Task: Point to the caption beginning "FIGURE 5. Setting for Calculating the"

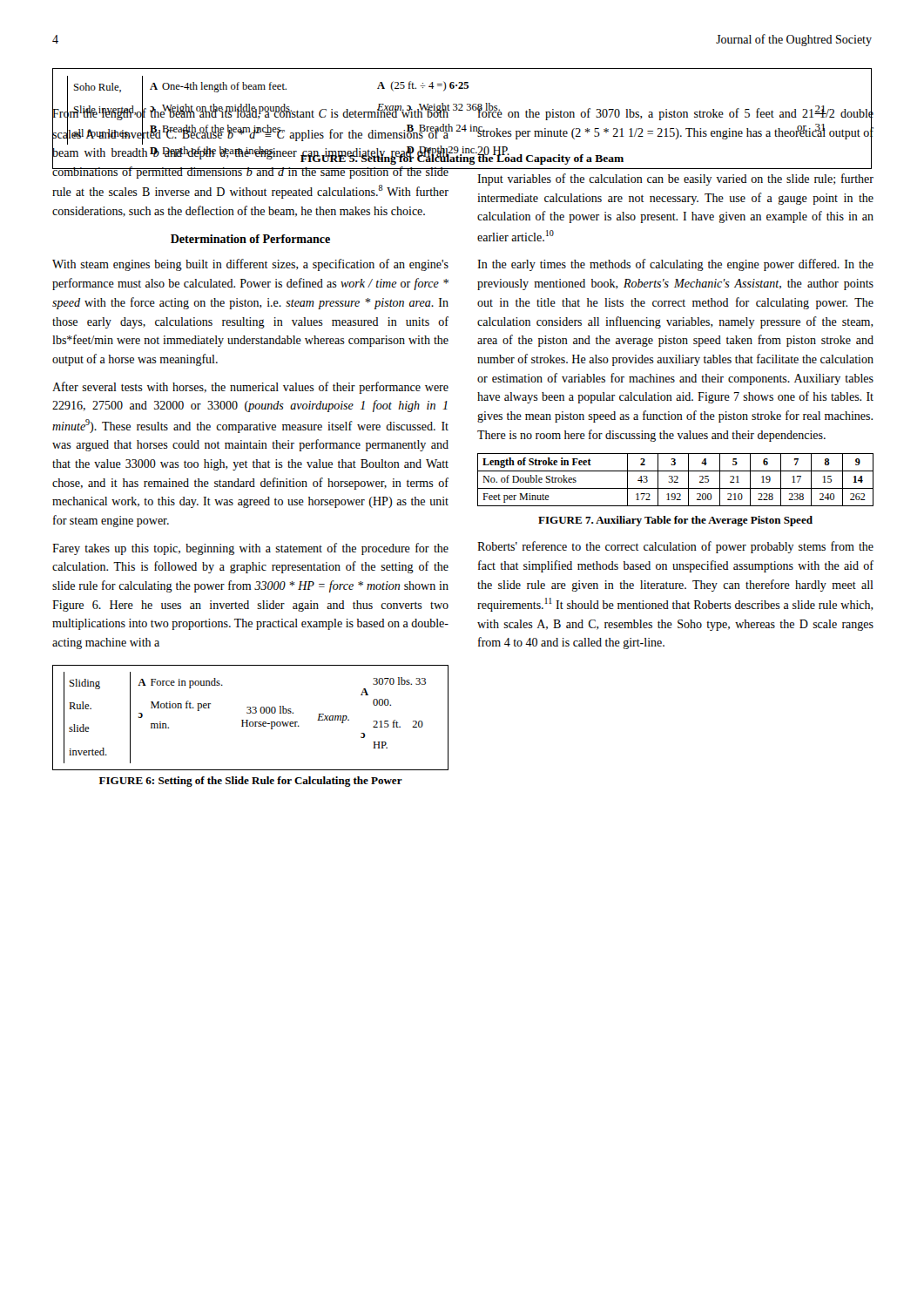Action: click(x=462, y=158)
